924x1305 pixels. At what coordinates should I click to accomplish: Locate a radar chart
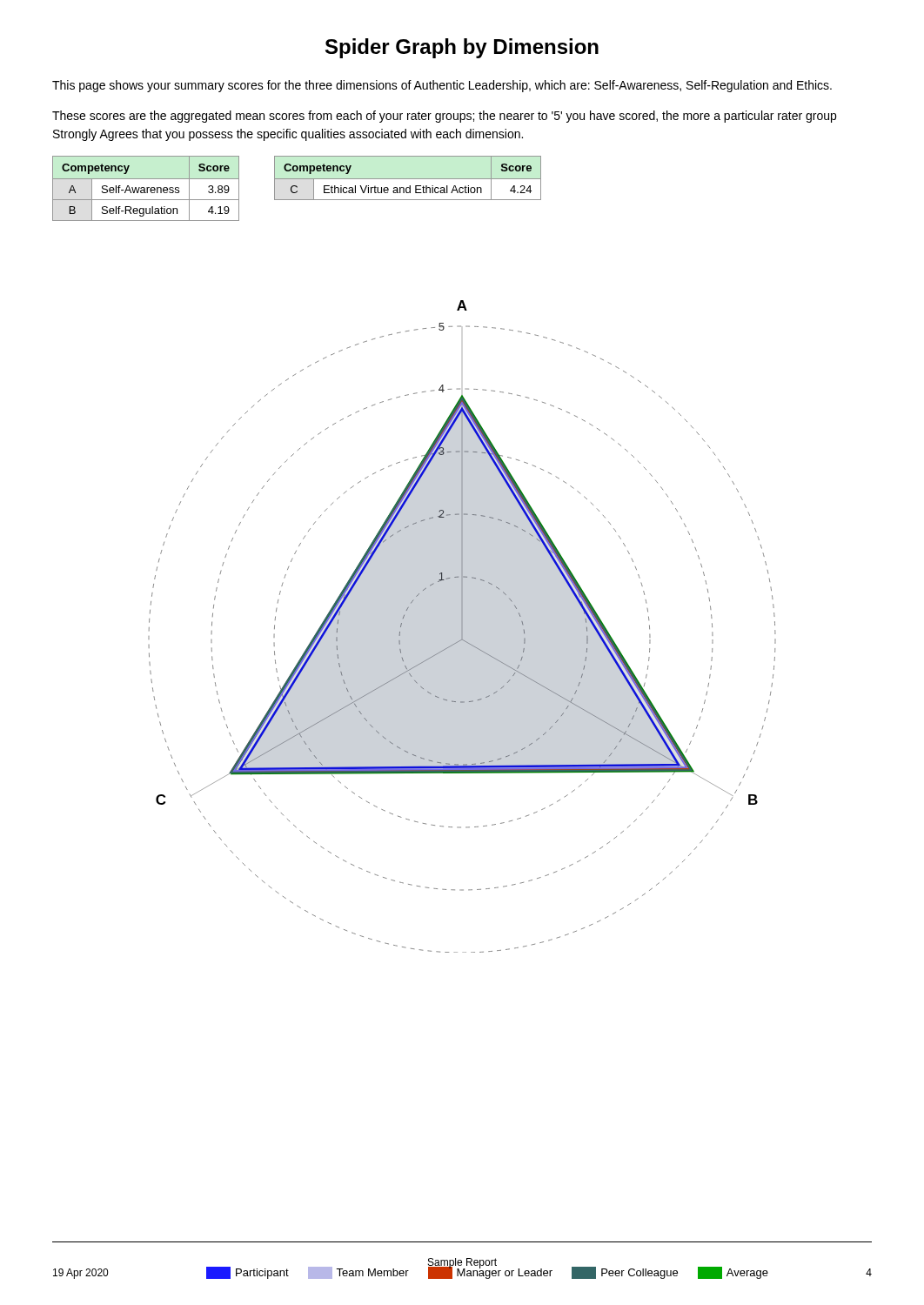462,613
